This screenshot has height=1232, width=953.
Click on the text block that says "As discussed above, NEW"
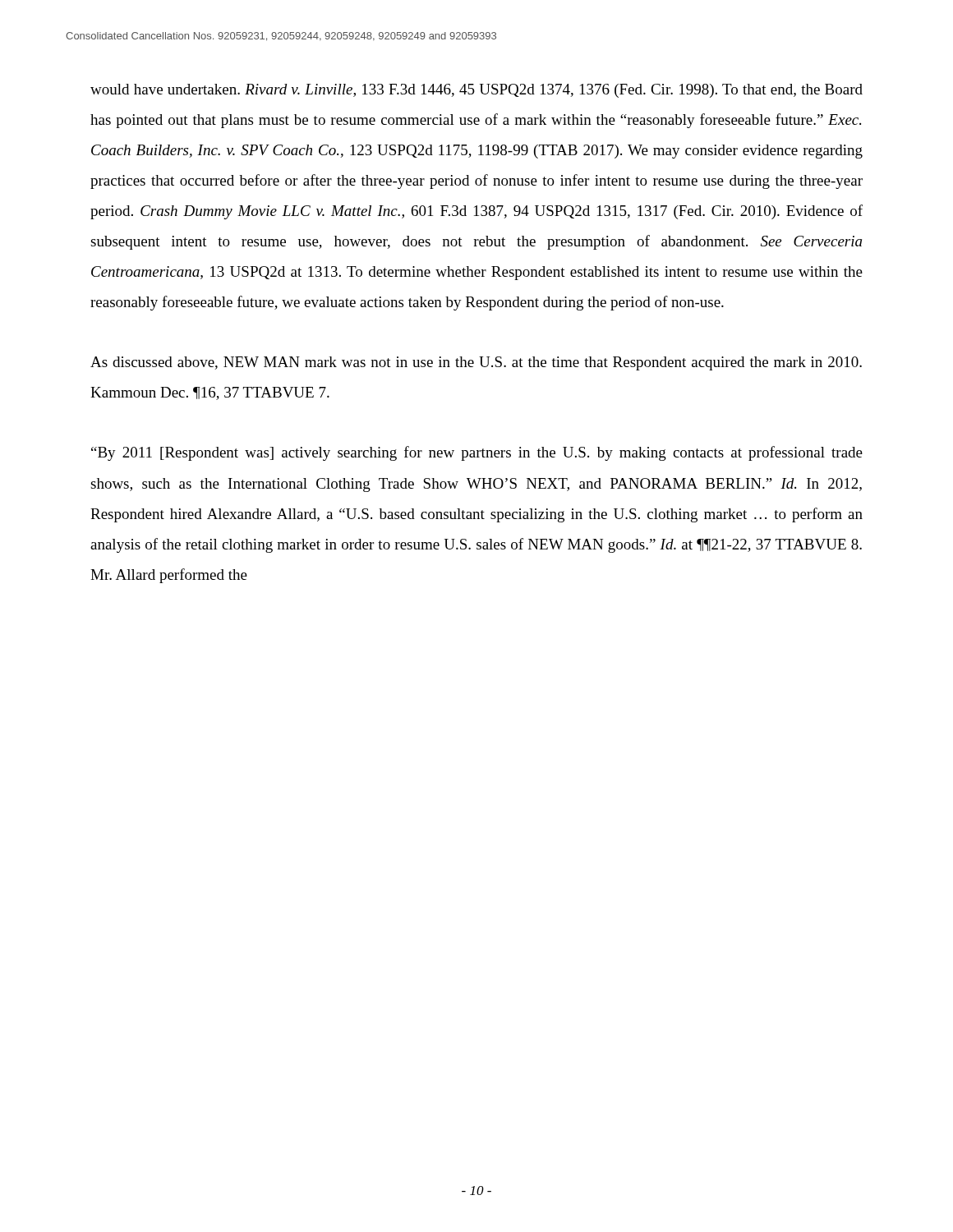(476, 377)
